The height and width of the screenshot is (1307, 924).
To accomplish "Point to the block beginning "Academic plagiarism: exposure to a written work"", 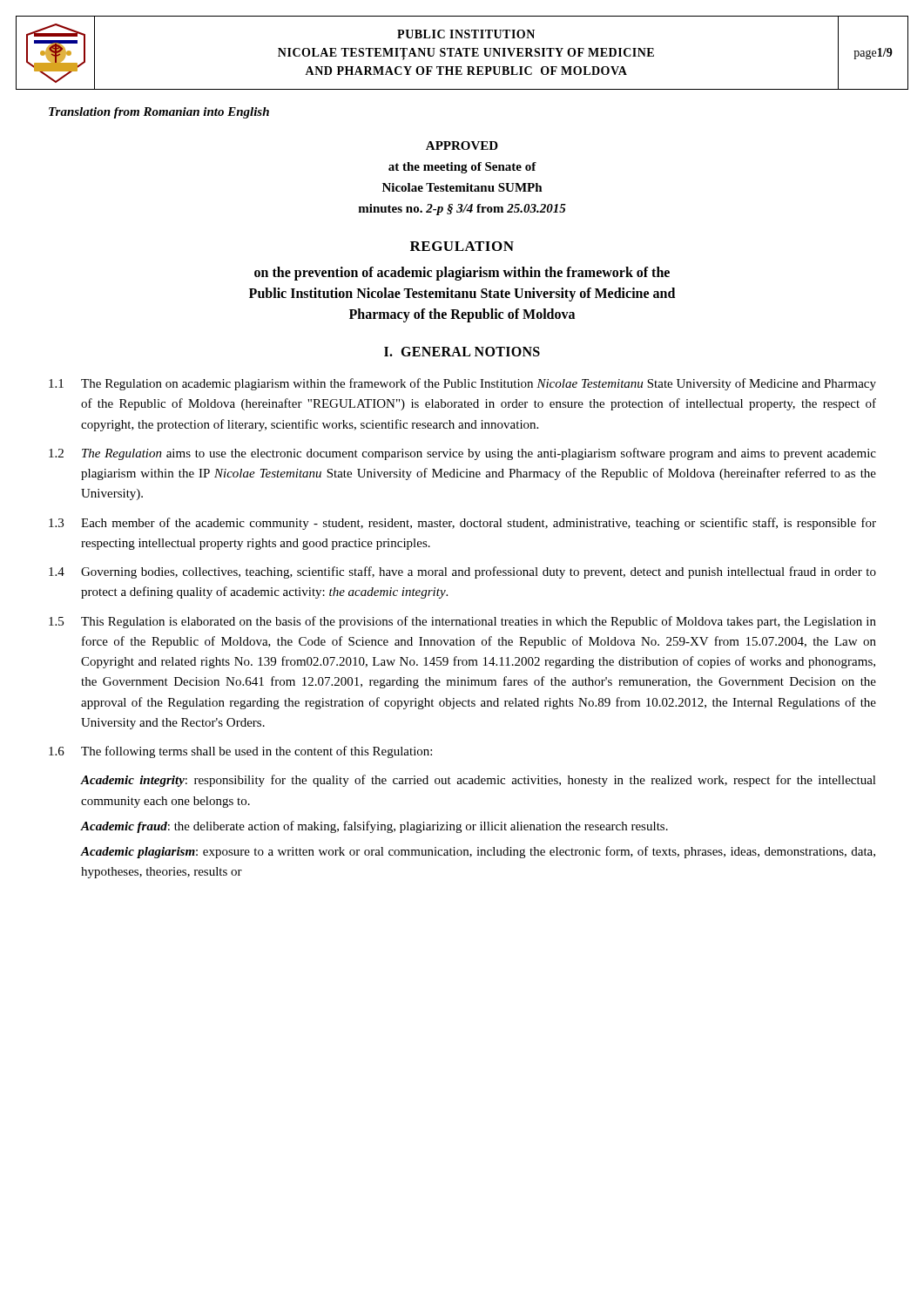I will [x=479, y=861].
